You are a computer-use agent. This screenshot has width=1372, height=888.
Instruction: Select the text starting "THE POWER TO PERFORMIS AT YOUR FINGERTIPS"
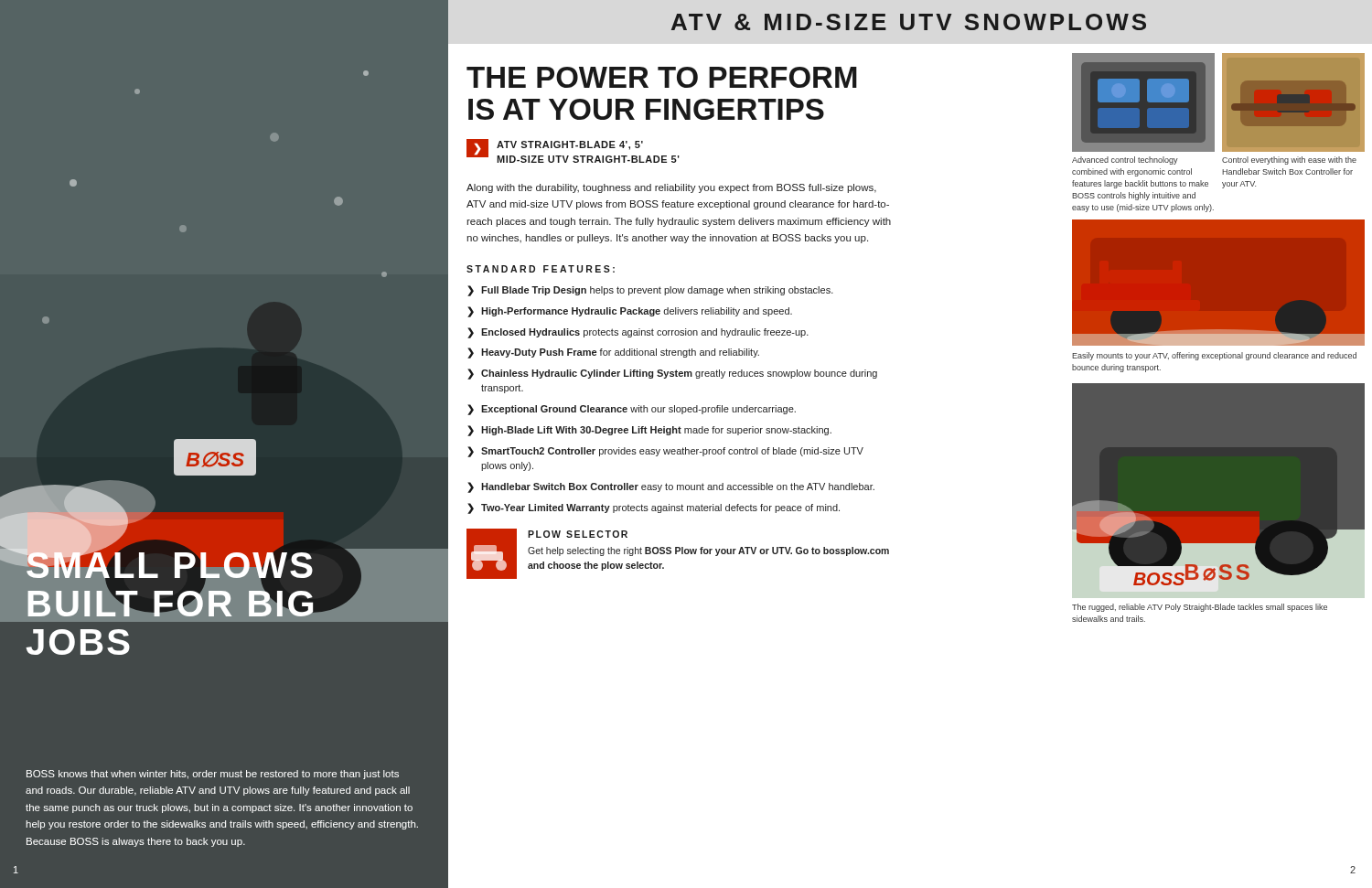(662, 94)
